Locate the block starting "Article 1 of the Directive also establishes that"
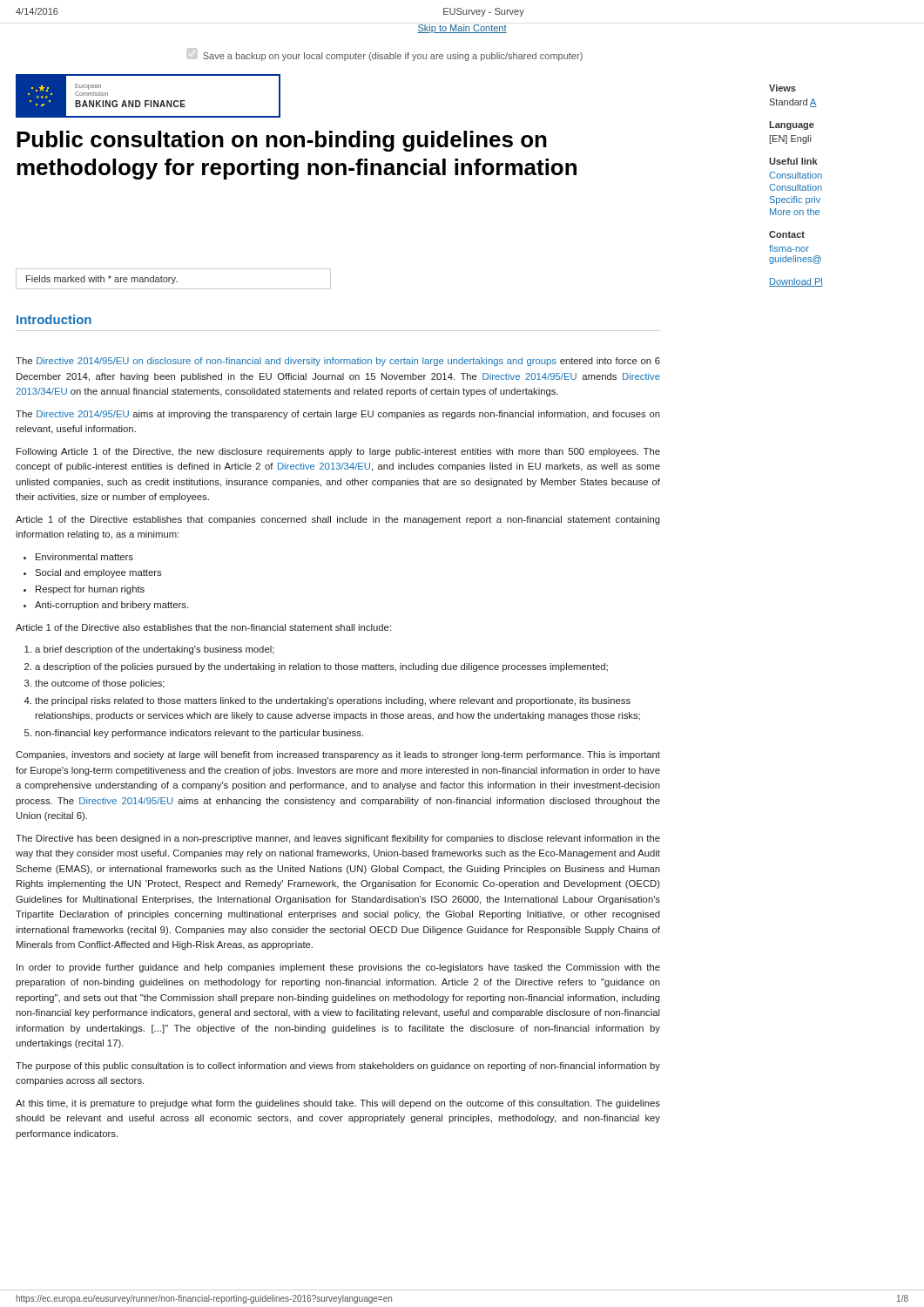Viewport: 924px width, 1307px height. pyautogui.click(x=204, y=627)
